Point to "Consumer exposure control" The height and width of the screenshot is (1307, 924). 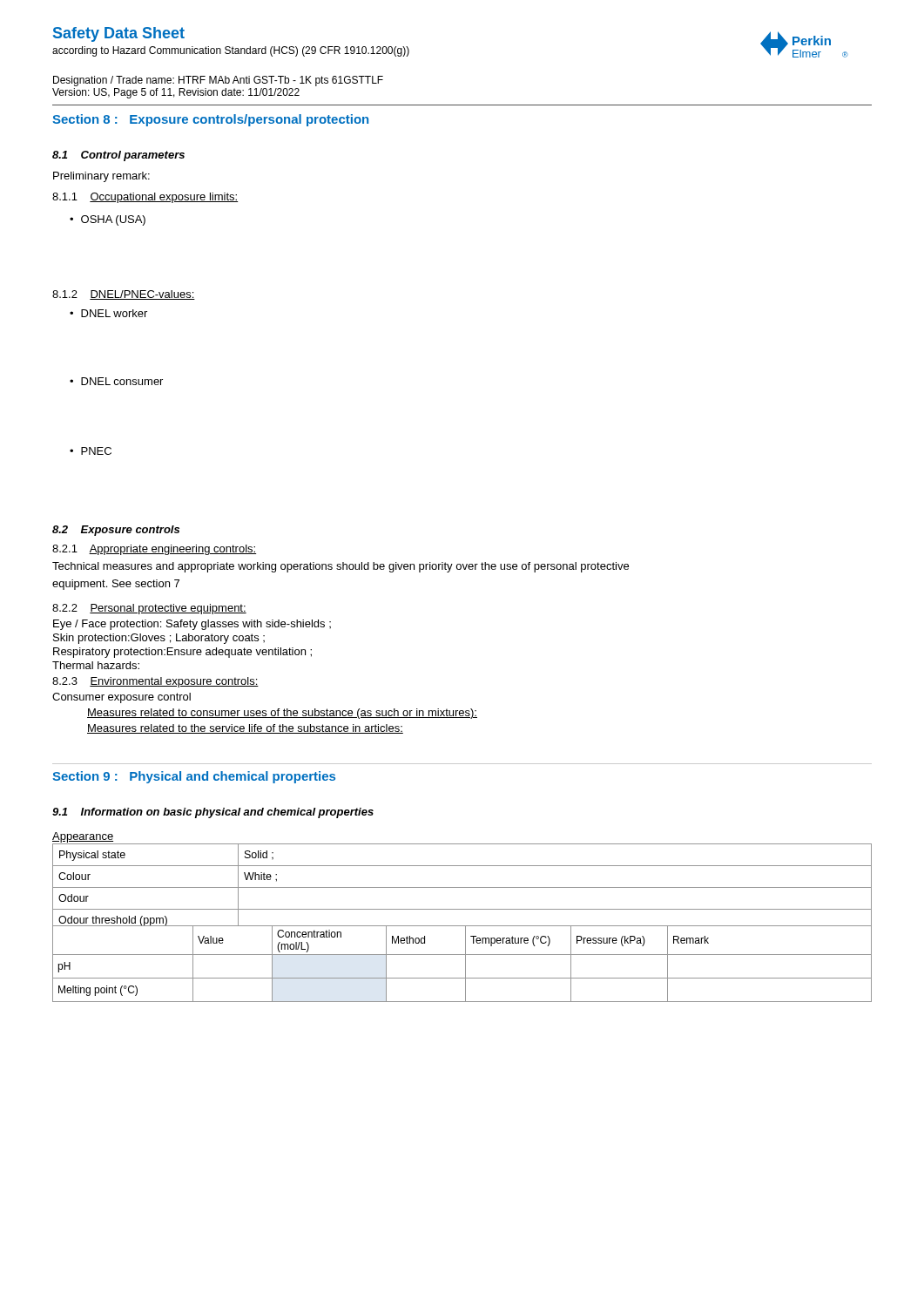click(122, 697)
